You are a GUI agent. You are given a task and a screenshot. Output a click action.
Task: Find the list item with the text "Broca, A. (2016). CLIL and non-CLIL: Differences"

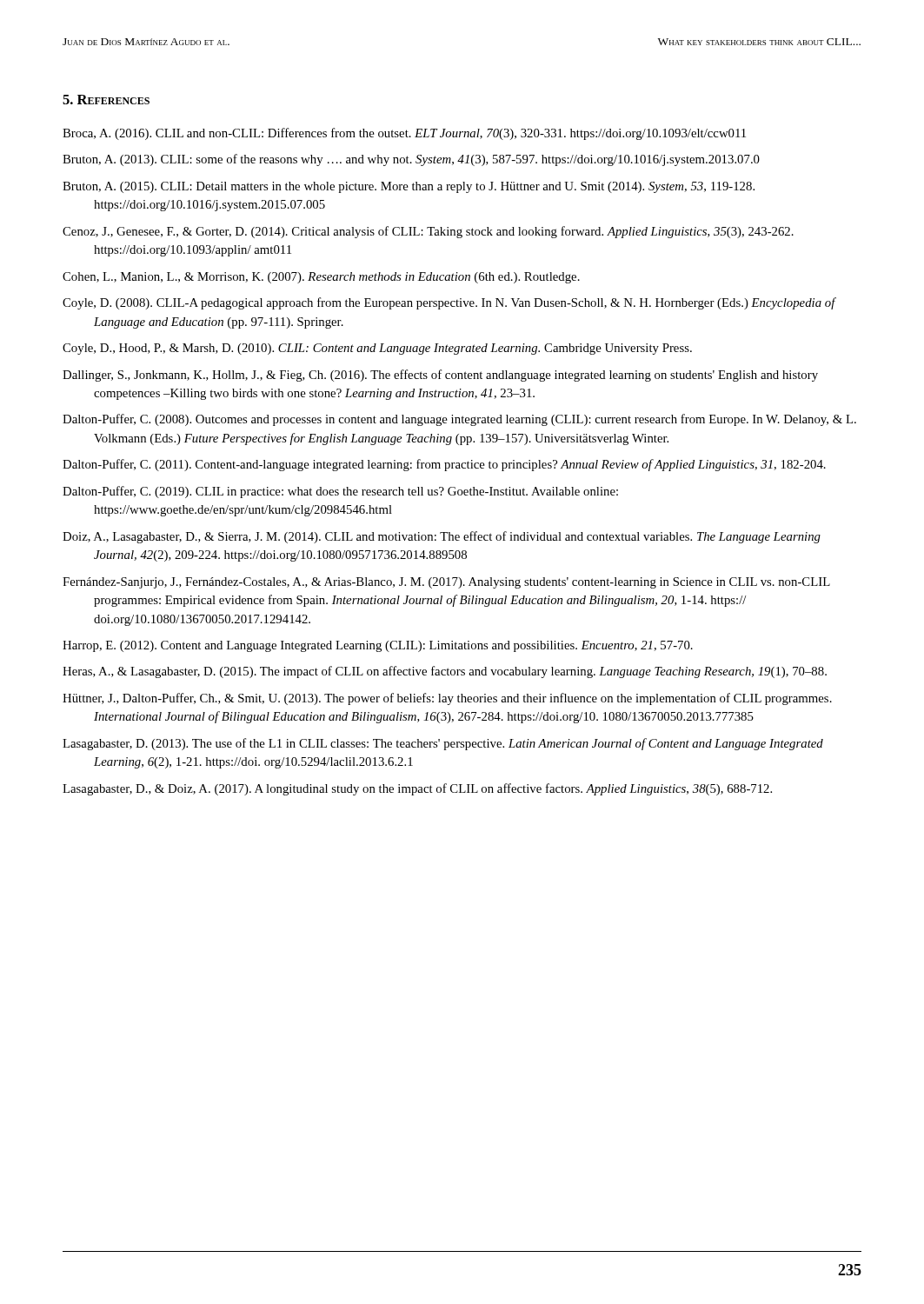click(x=405, y=133)
